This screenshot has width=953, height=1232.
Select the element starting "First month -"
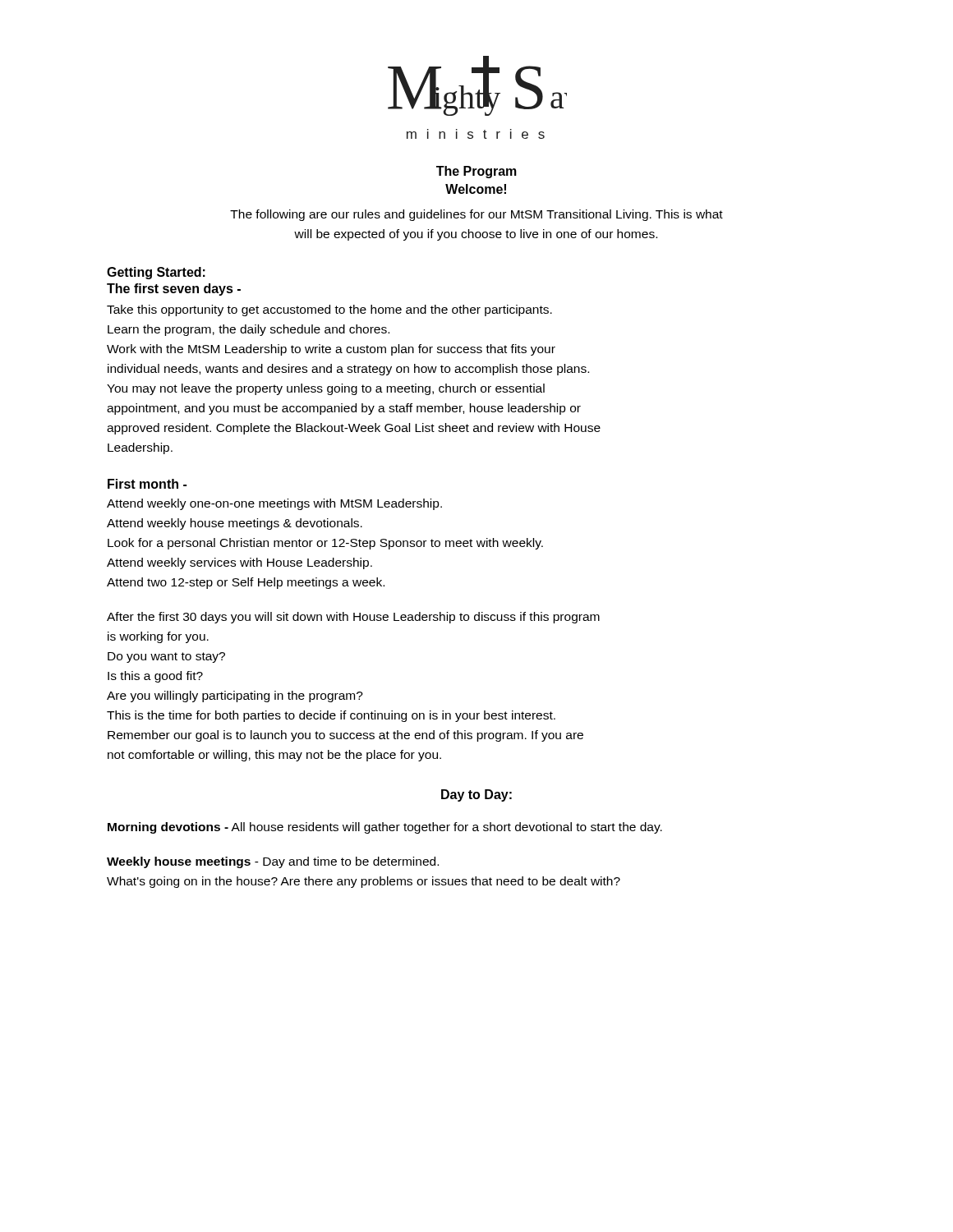pyautogui.click(x=147, y=484)
